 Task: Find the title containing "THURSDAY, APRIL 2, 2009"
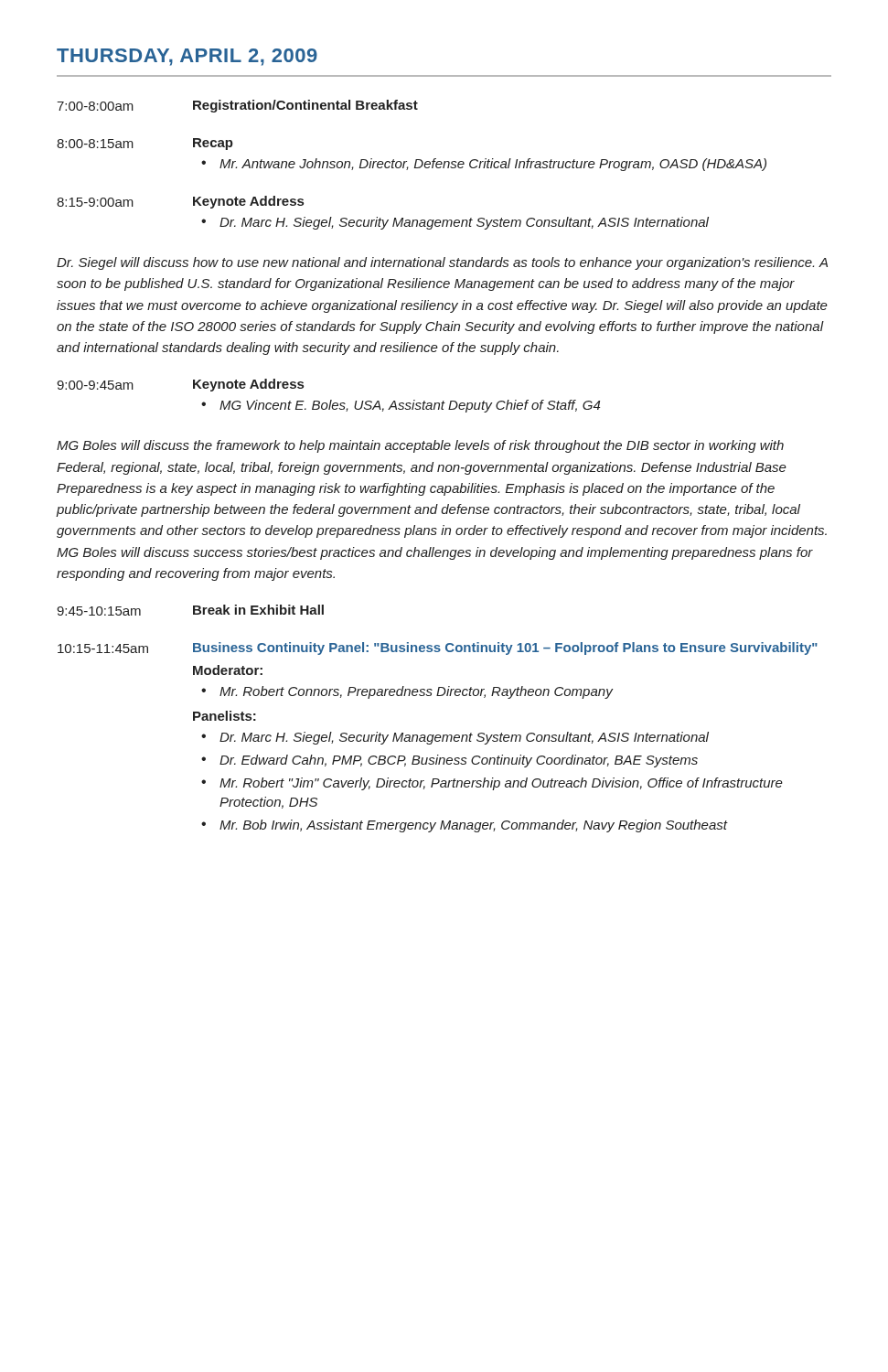click(x=187, y=55)
